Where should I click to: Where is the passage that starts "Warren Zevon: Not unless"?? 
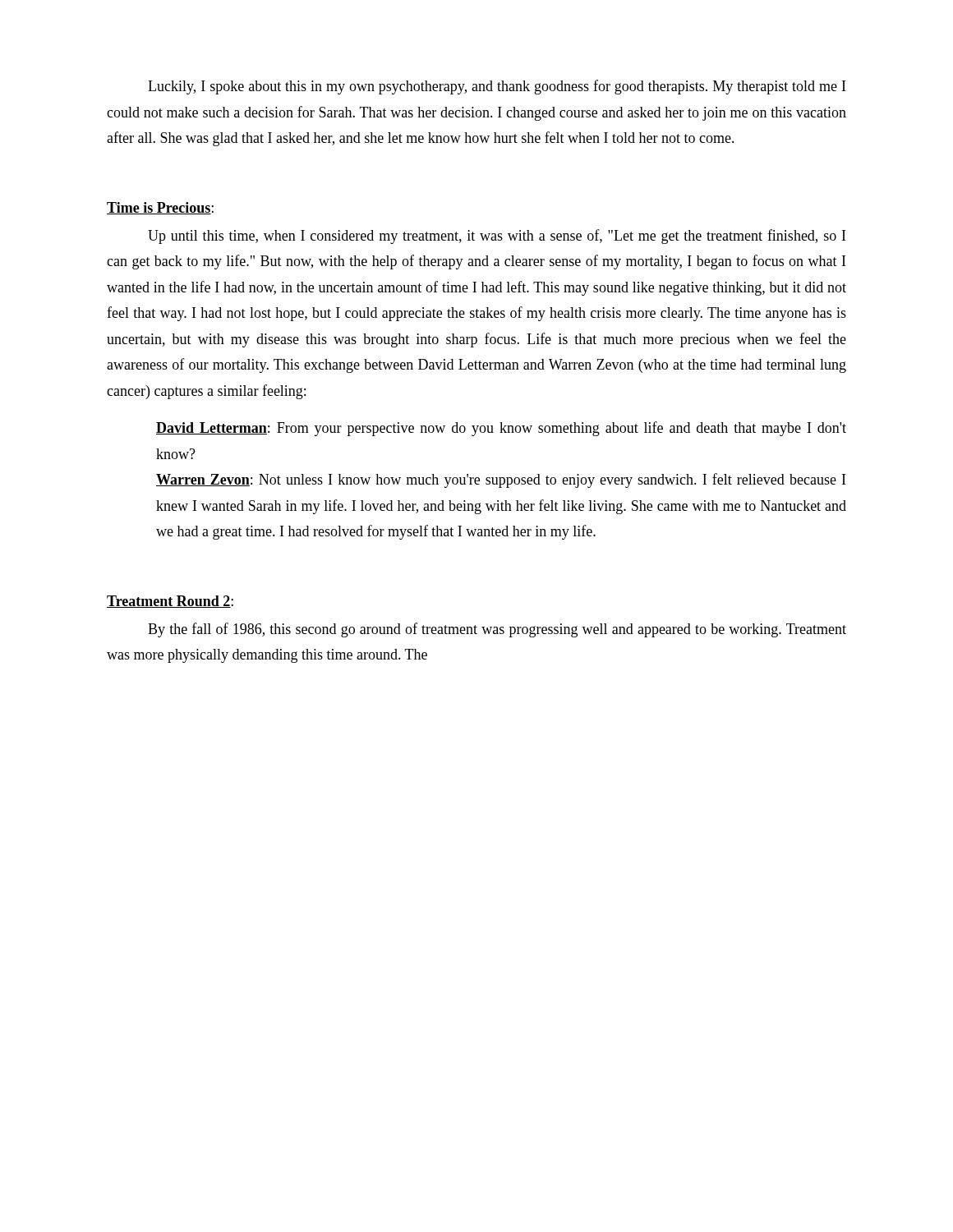point(501,506)
